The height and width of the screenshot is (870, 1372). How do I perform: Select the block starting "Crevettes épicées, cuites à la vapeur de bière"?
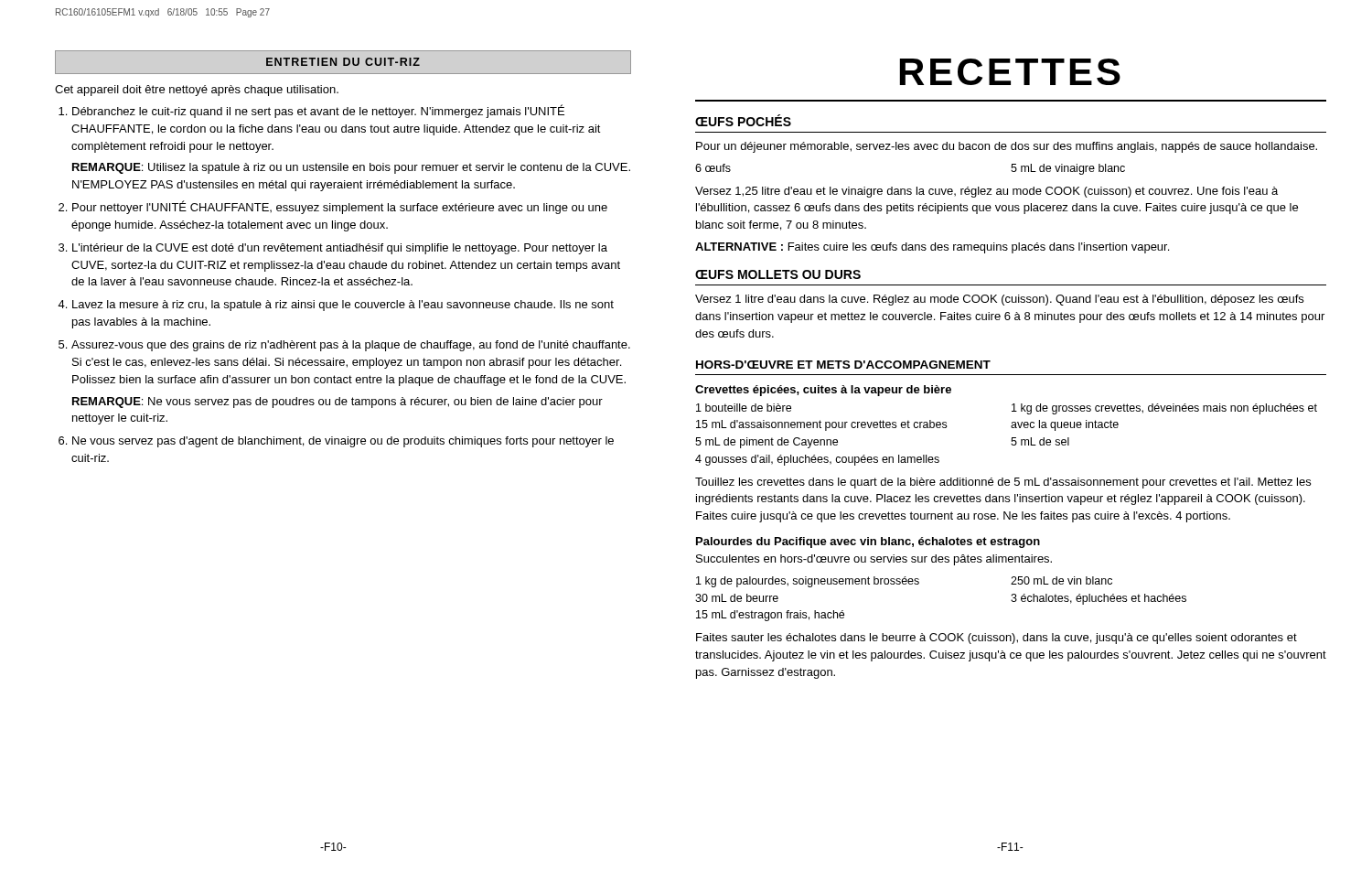pos(823,389)
